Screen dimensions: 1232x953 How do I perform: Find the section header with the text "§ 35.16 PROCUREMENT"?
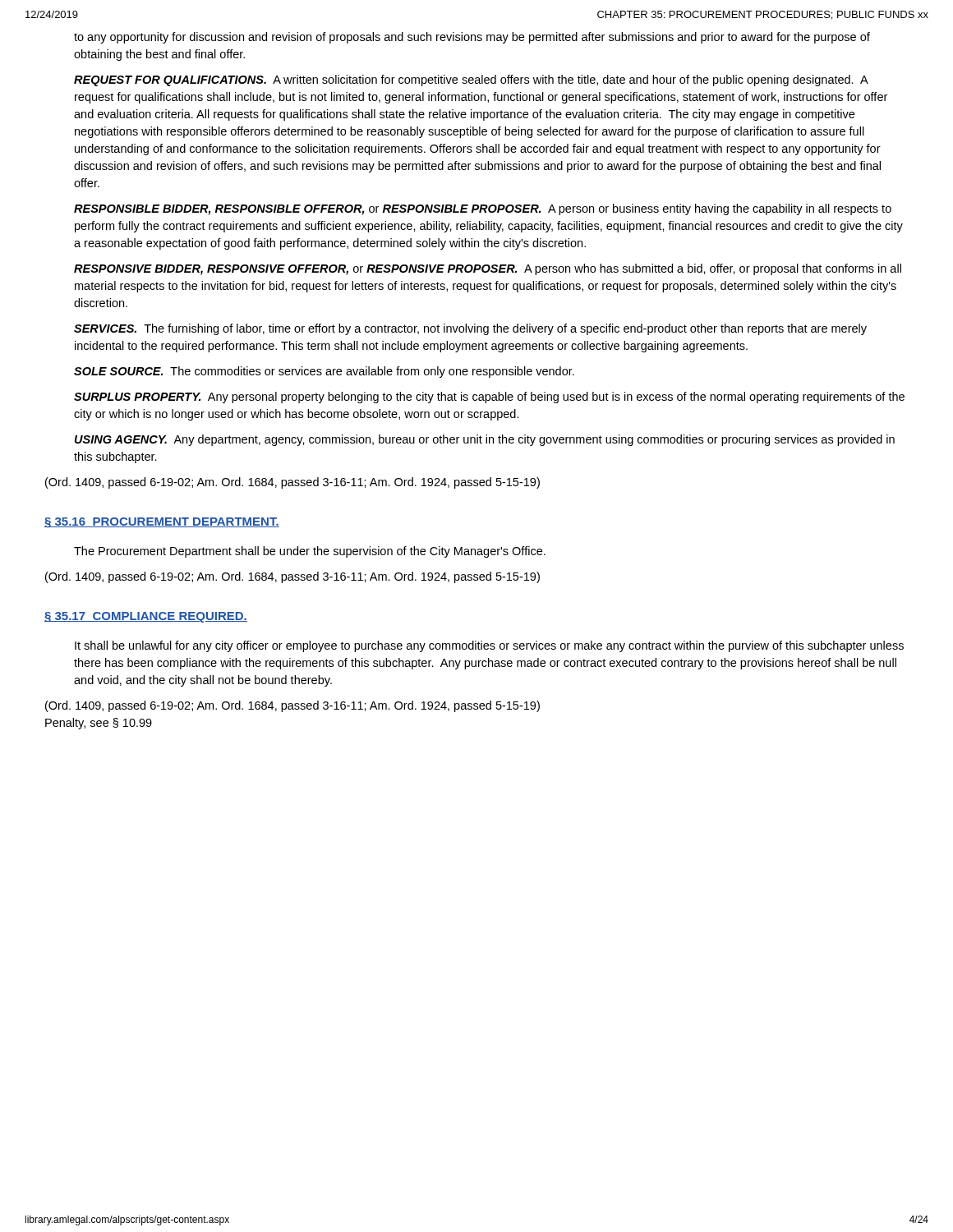click(162, 521)
